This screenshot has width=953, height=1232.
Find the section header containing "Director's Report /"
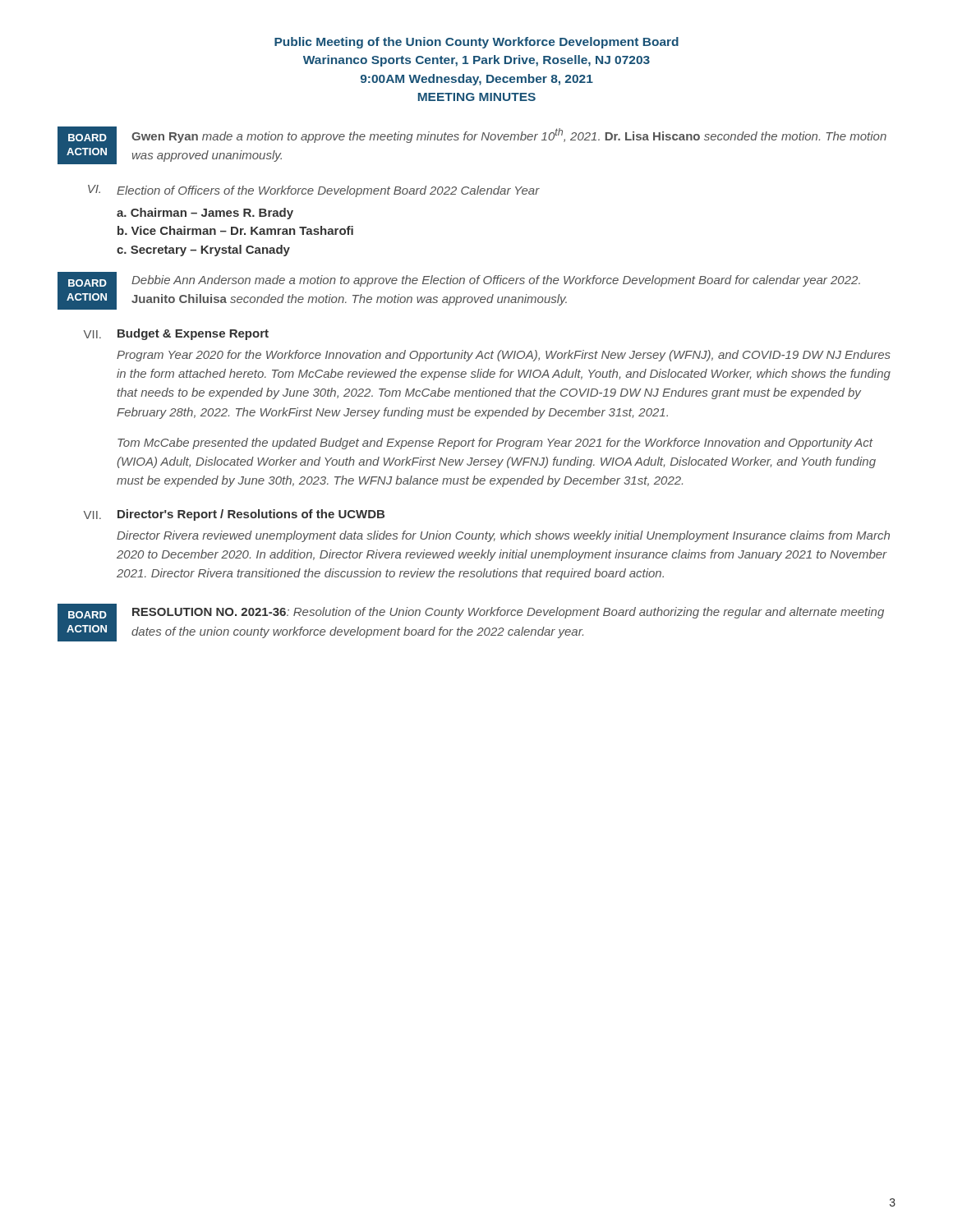tap(251, 513)
